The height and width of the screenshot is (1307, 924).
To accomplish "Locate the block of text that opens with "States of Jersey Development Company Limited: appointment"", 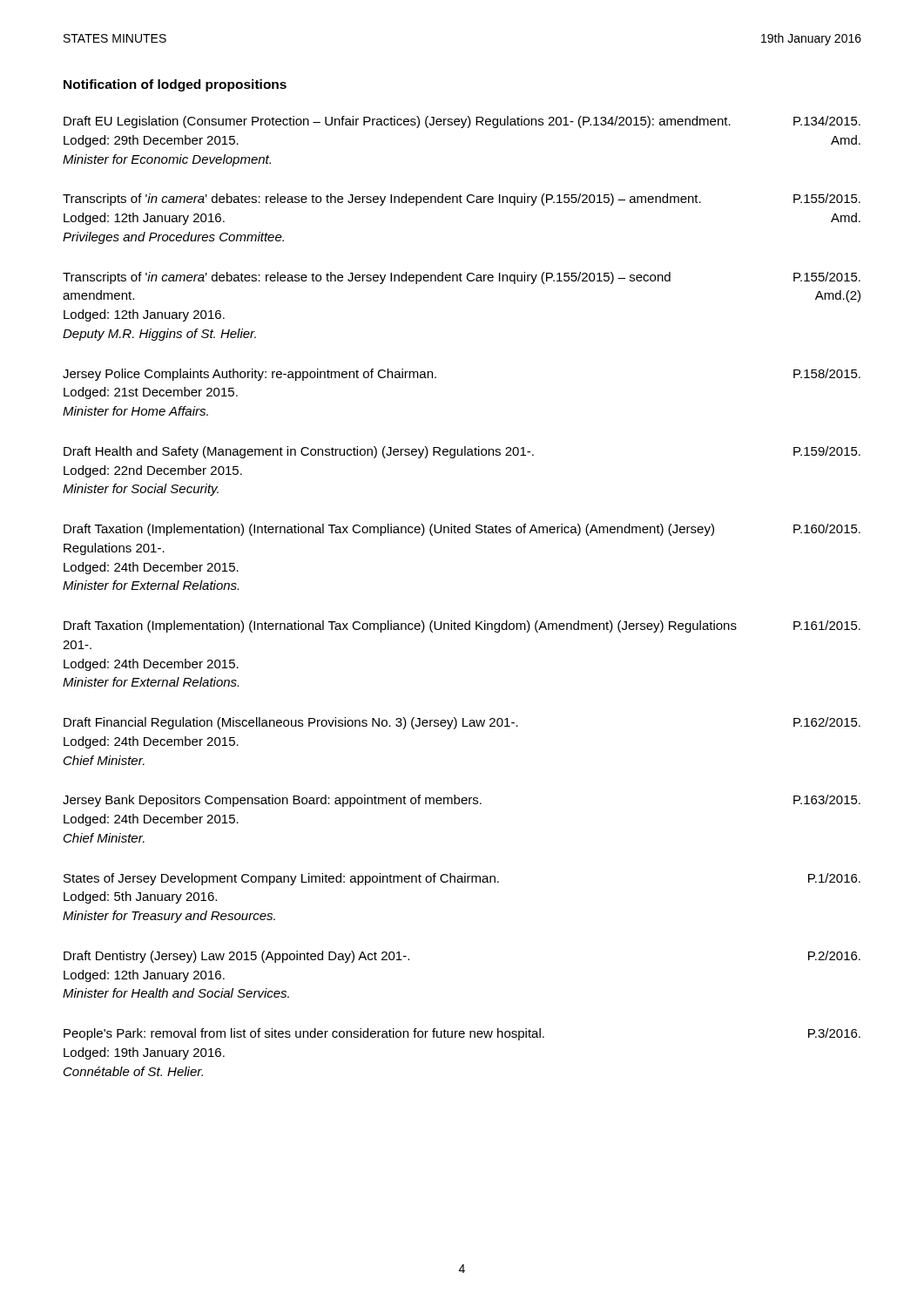I will (462, 879).
